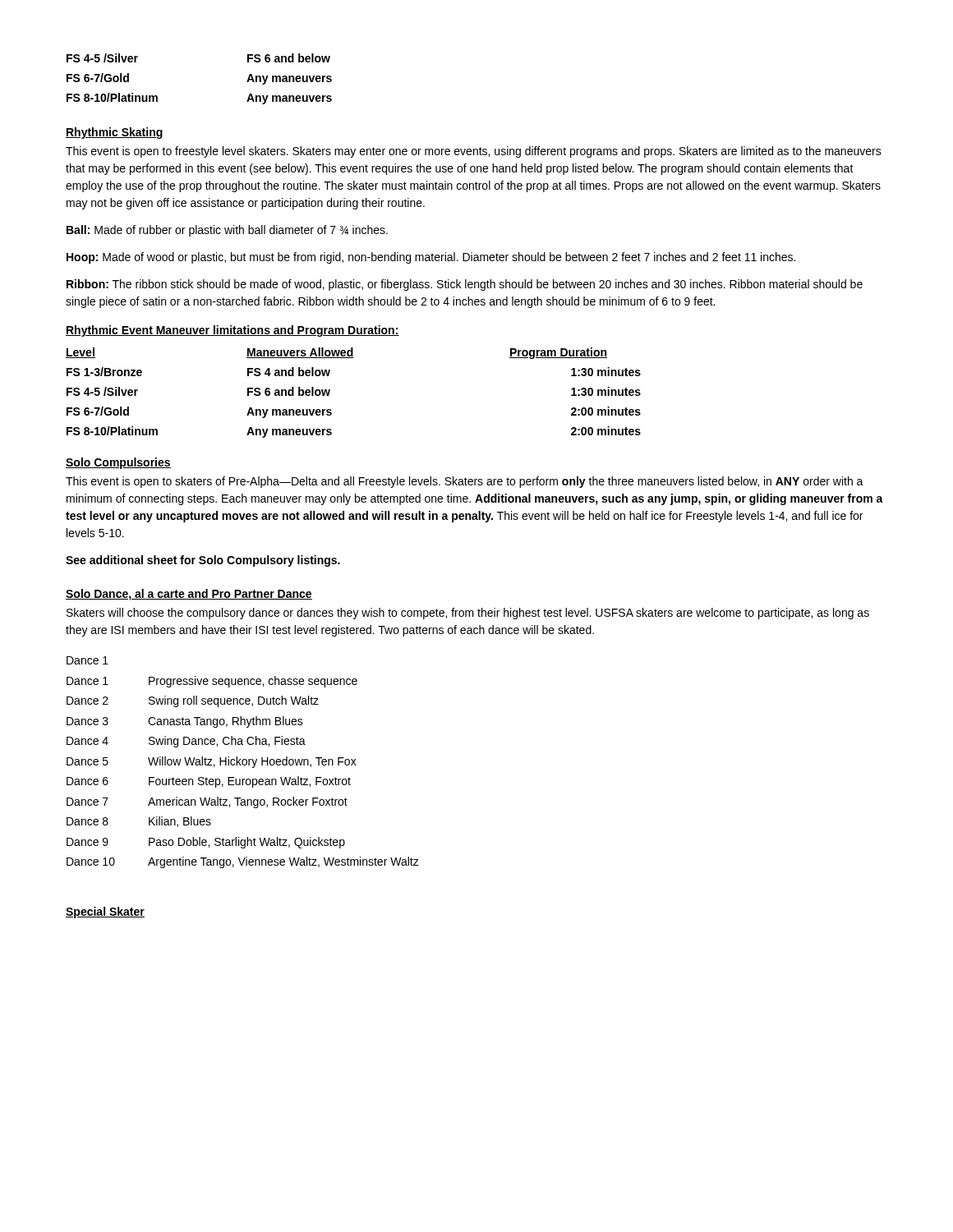Click the passage that begins "Skaters will choose the compulsory dance"
Viewport: 953px width, 1232px height.
pyautogui.click(x=468, y=622)
